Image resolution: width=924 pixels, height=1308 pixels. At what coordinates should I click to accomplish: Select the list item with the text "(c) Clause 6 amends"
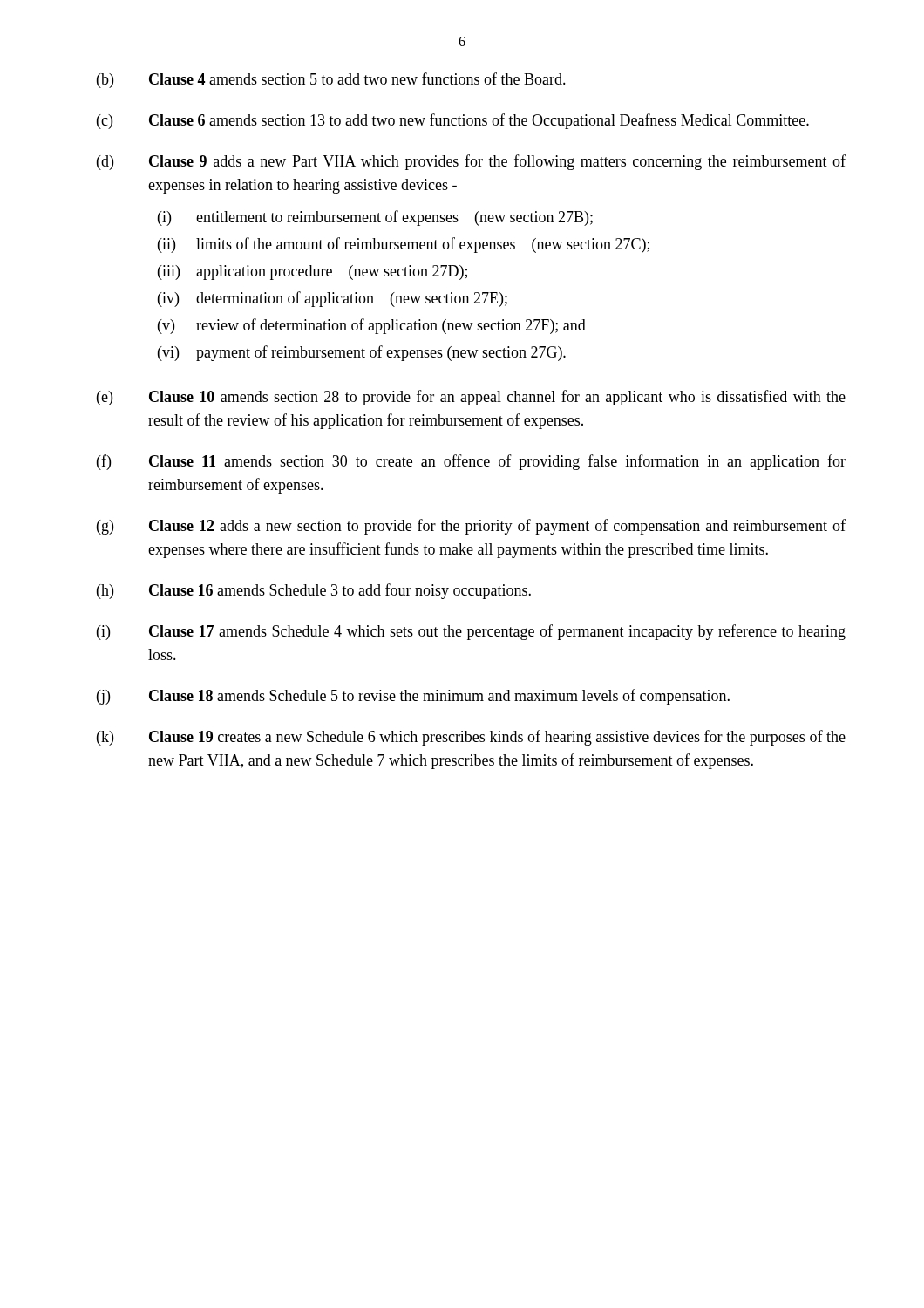pos(471,121)
